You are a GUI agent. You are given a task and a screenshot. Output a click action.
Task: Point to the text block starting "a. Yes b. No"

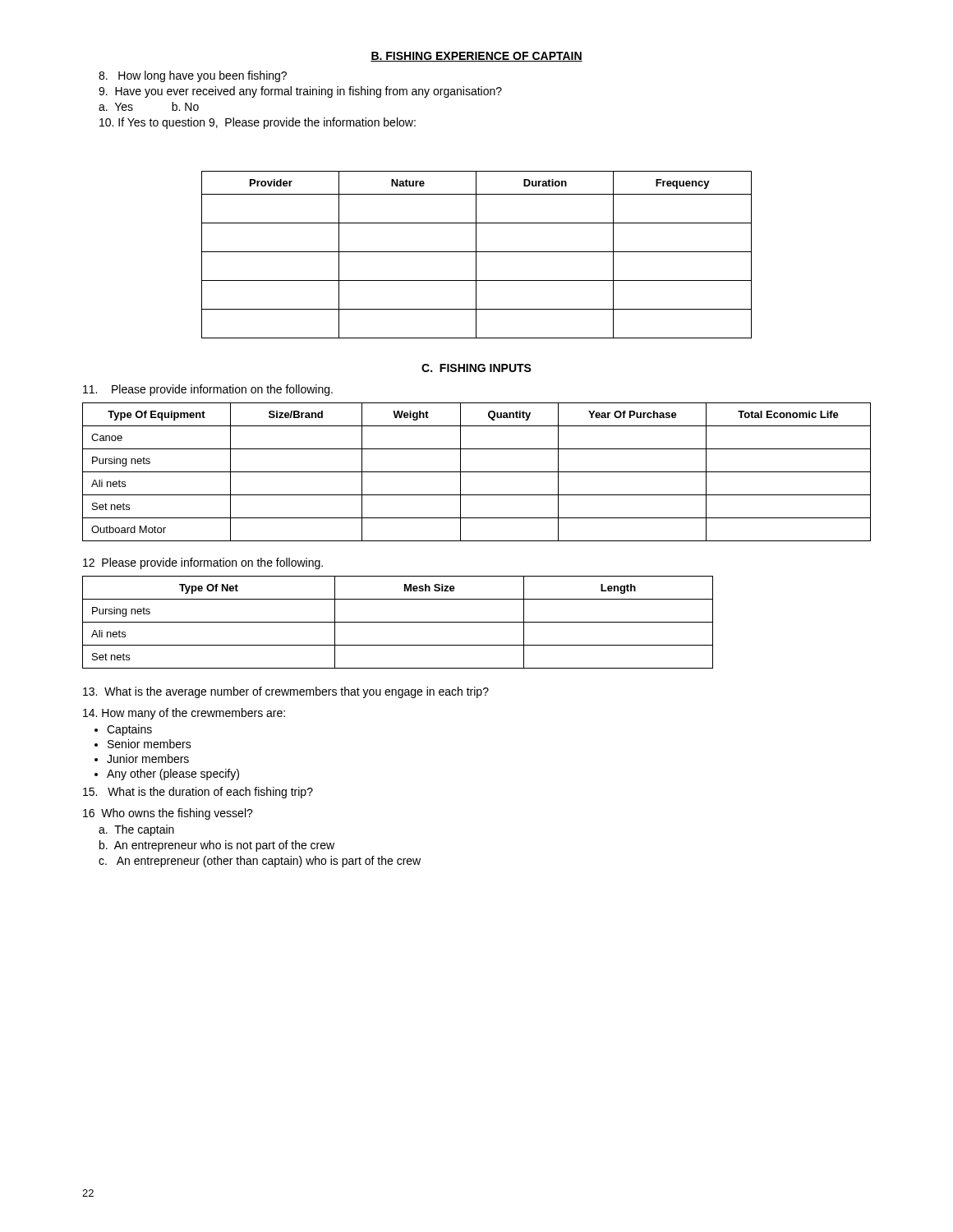click(149, 107)
